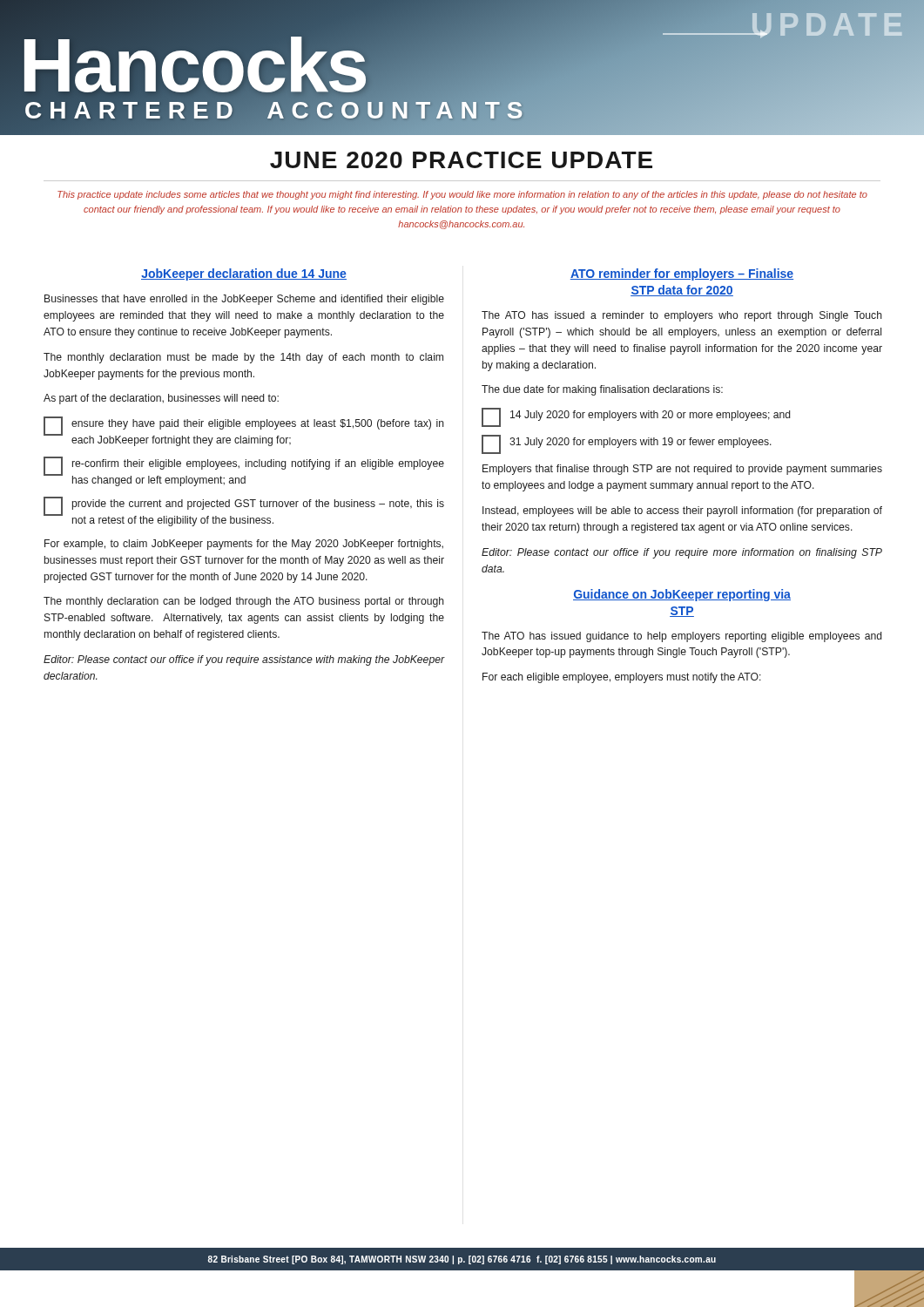Navigate to the passage starting "The ATO has issued guidance to help employers"
Screen dimensions: 1307x924
click(x=682, y=644)
